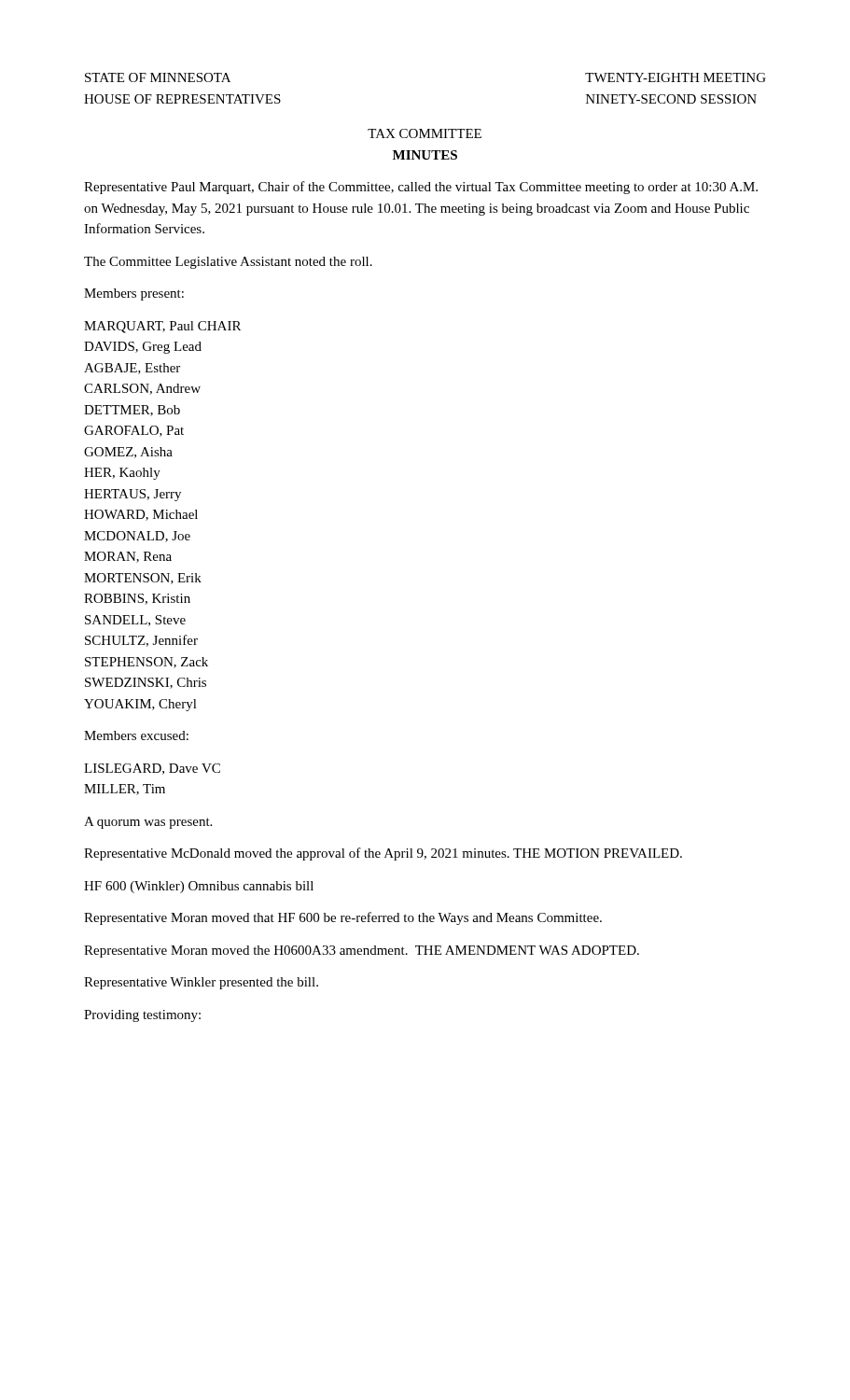Find the text block starting "Providing testimony:"
Screen dimensions: 1400x850
tap(143, 1014)
